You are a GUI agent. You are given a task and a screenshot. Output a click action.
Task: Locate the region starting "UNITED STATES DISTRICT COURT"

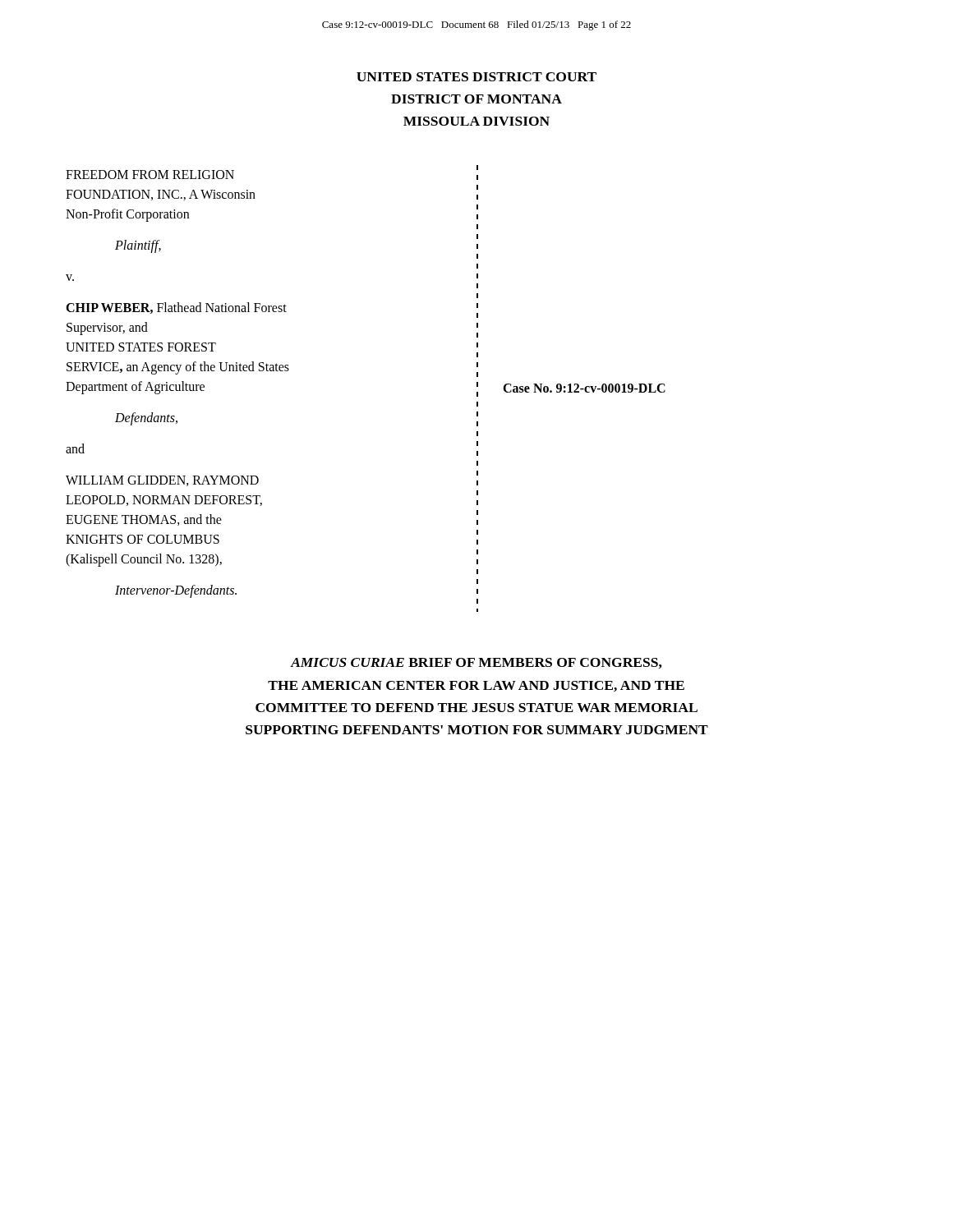pos(476,99)
